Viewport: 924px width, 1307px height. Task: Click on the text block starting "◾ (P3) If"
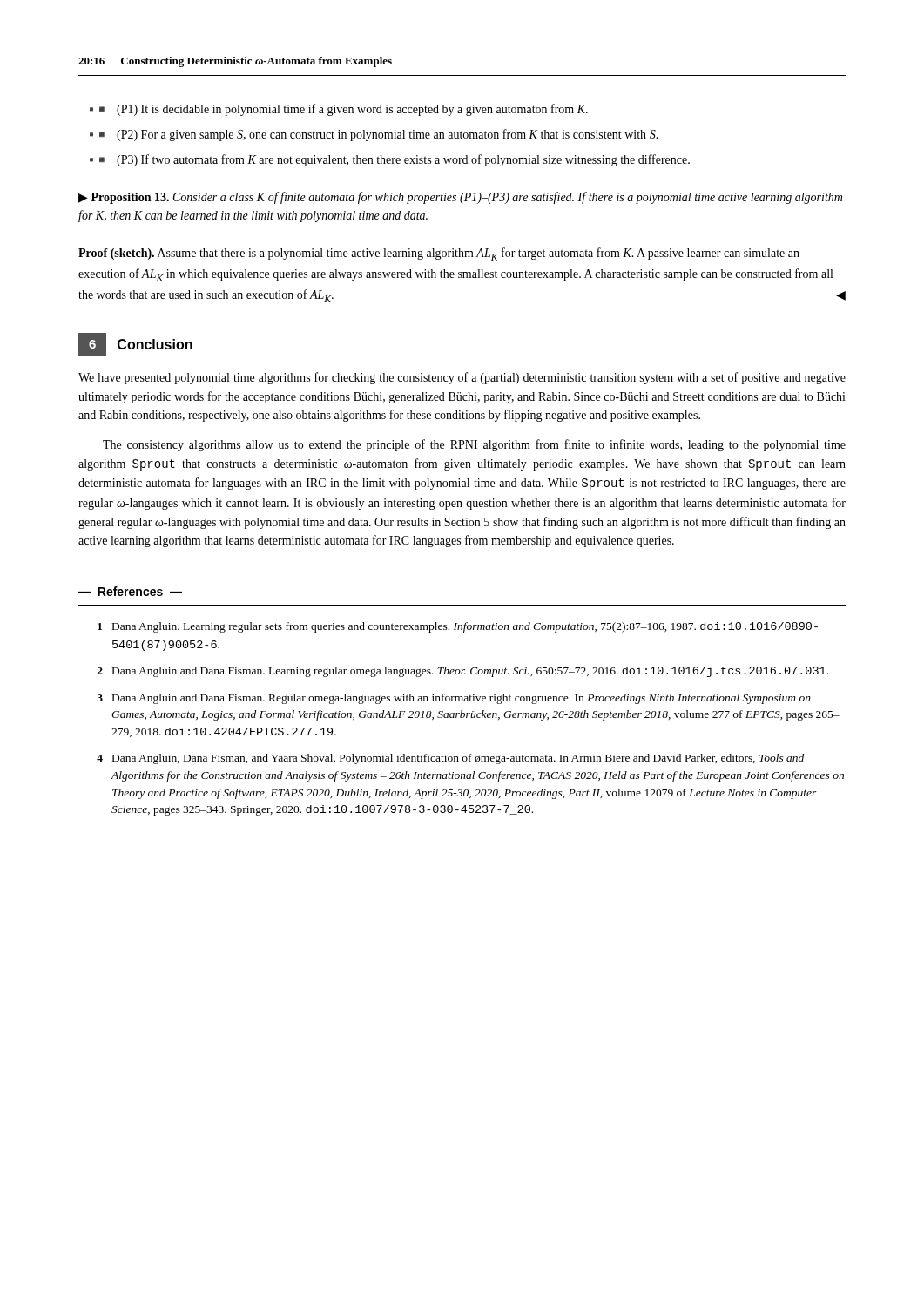[x=466, y=159]
